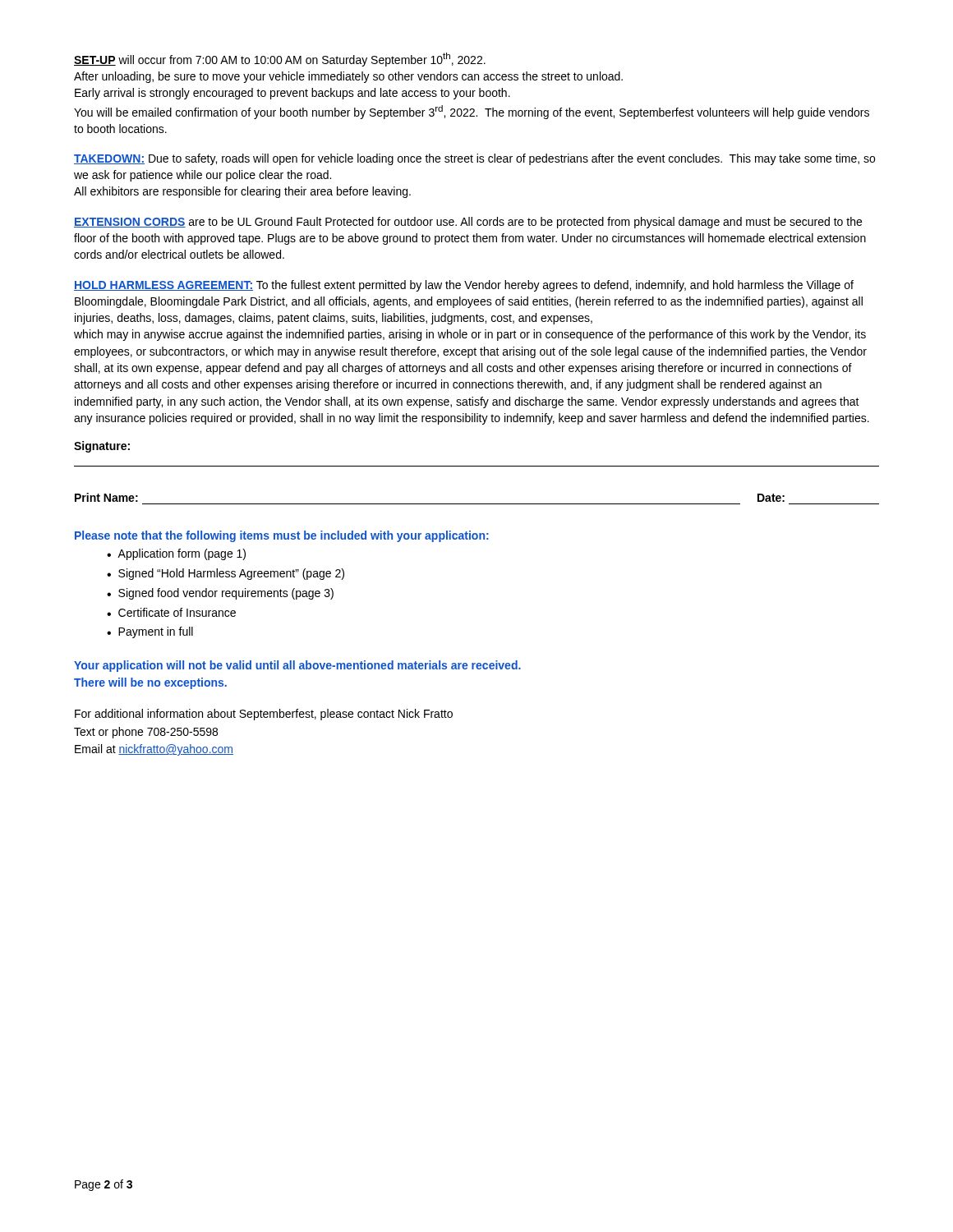The image size is (953, 1232).
Task: Find the text block starting "• Signed “Hold Harmless Agreement” (page"
Action: [226, 575]
